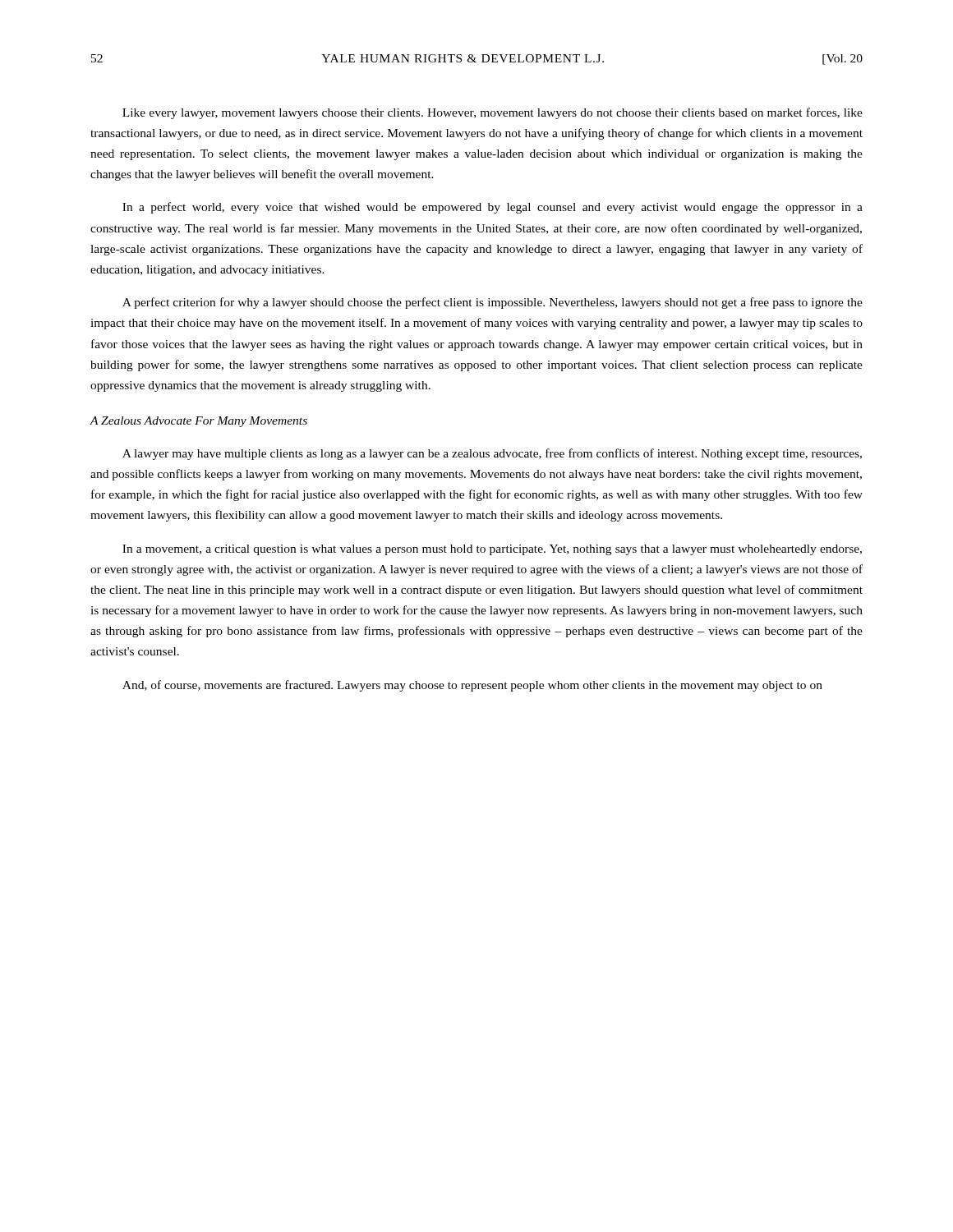Locate the text block with the text "Like every lawyer, movement"

tap(476, 143)
